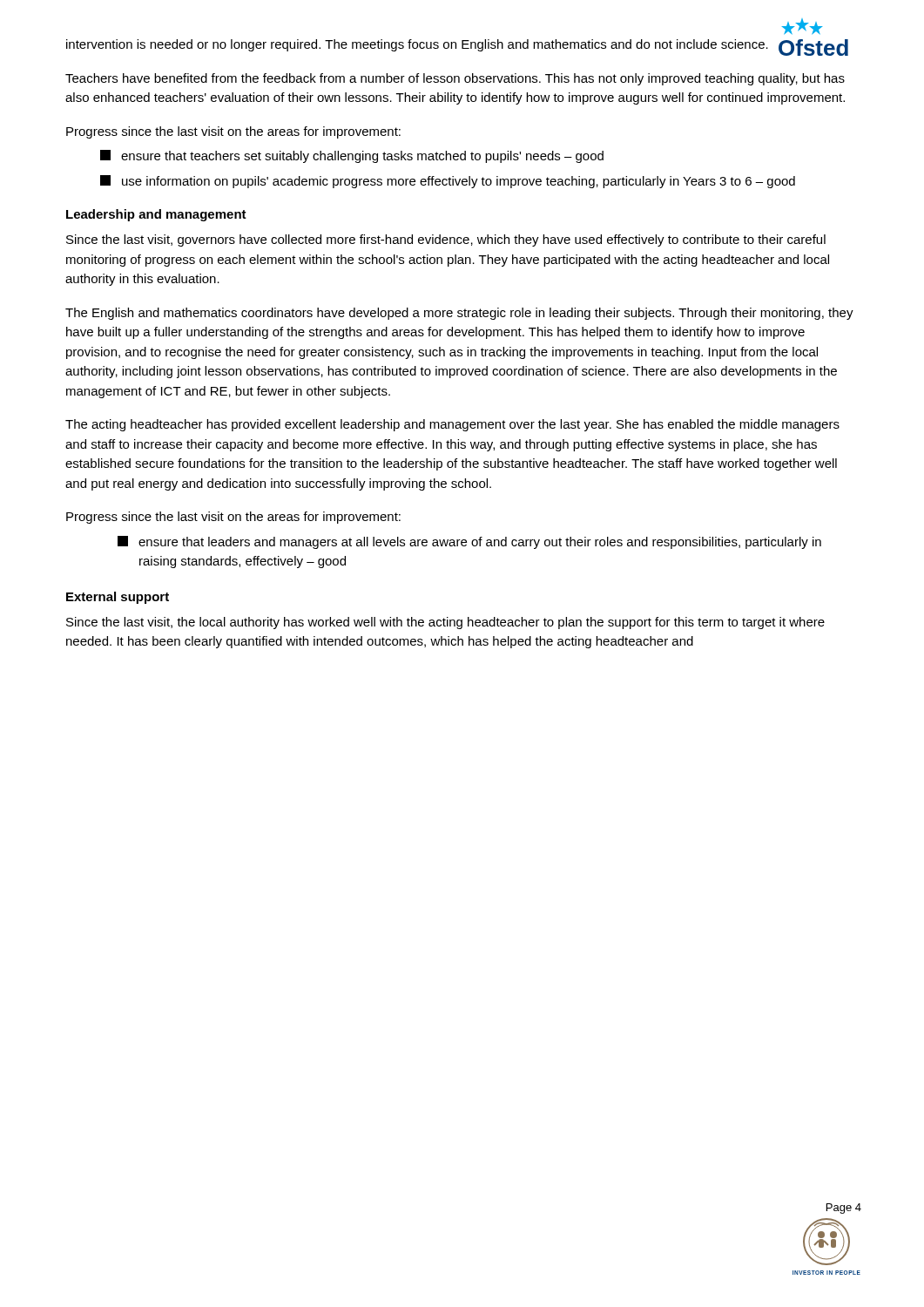The width and height of the screenshot is (924, 1307).
Task: Find the block on this page that starts "The English and mathematics coordinators have"
Action: pos(459,351)
